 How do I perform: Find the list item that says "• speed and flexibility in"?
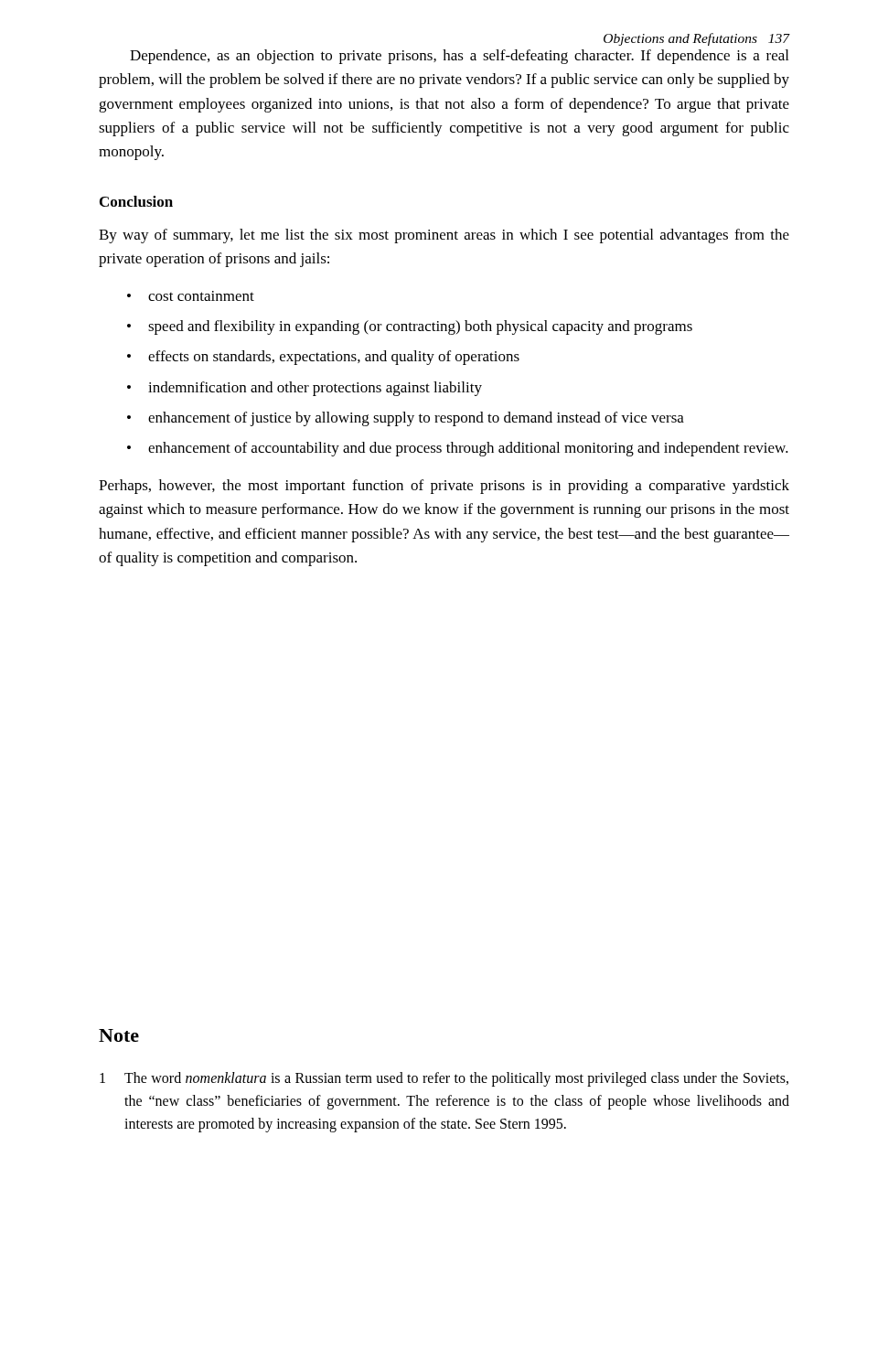pyautogui.click(x=458, y=327)
